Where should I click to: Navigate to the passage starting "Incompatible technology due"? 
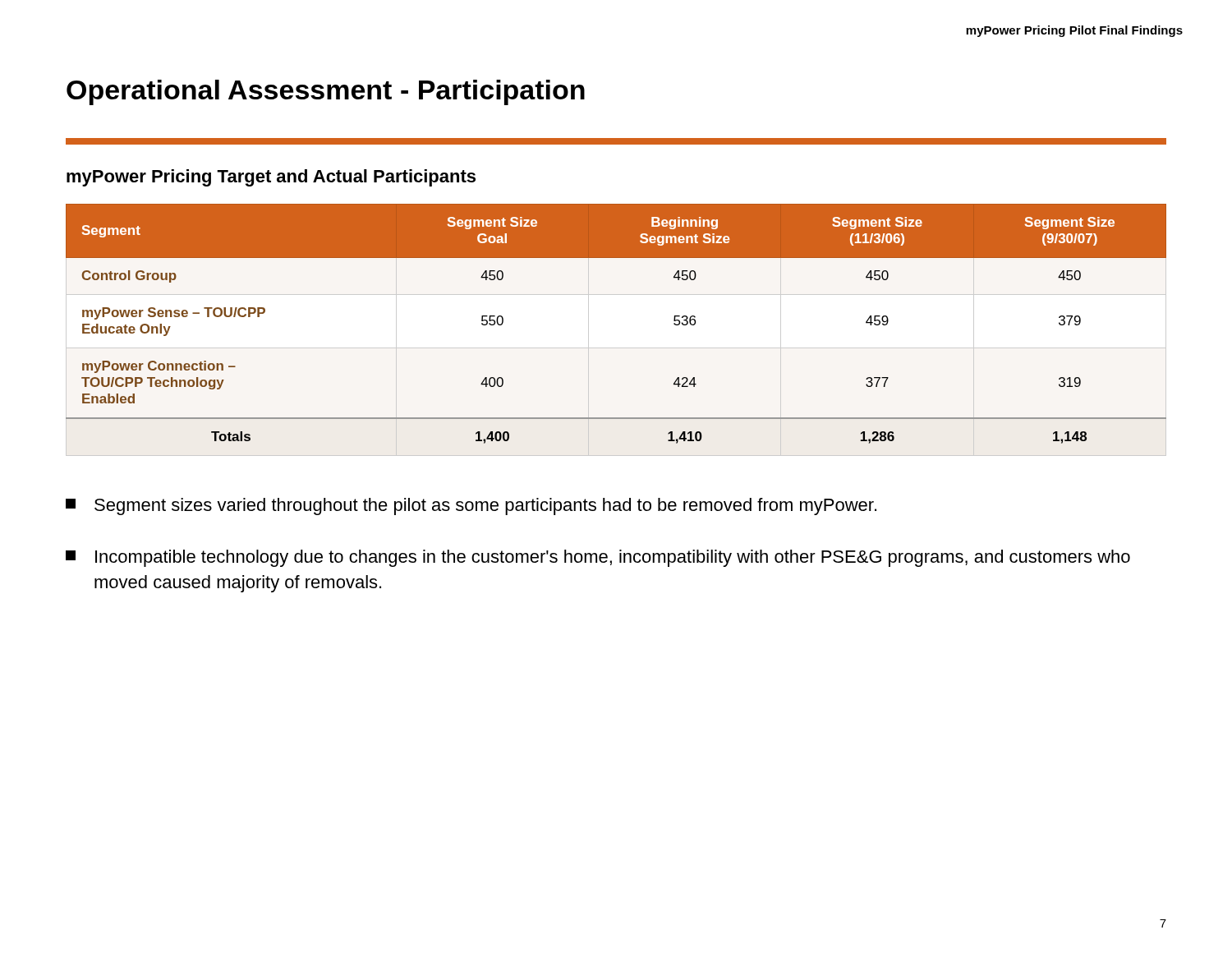pos(616,570)
